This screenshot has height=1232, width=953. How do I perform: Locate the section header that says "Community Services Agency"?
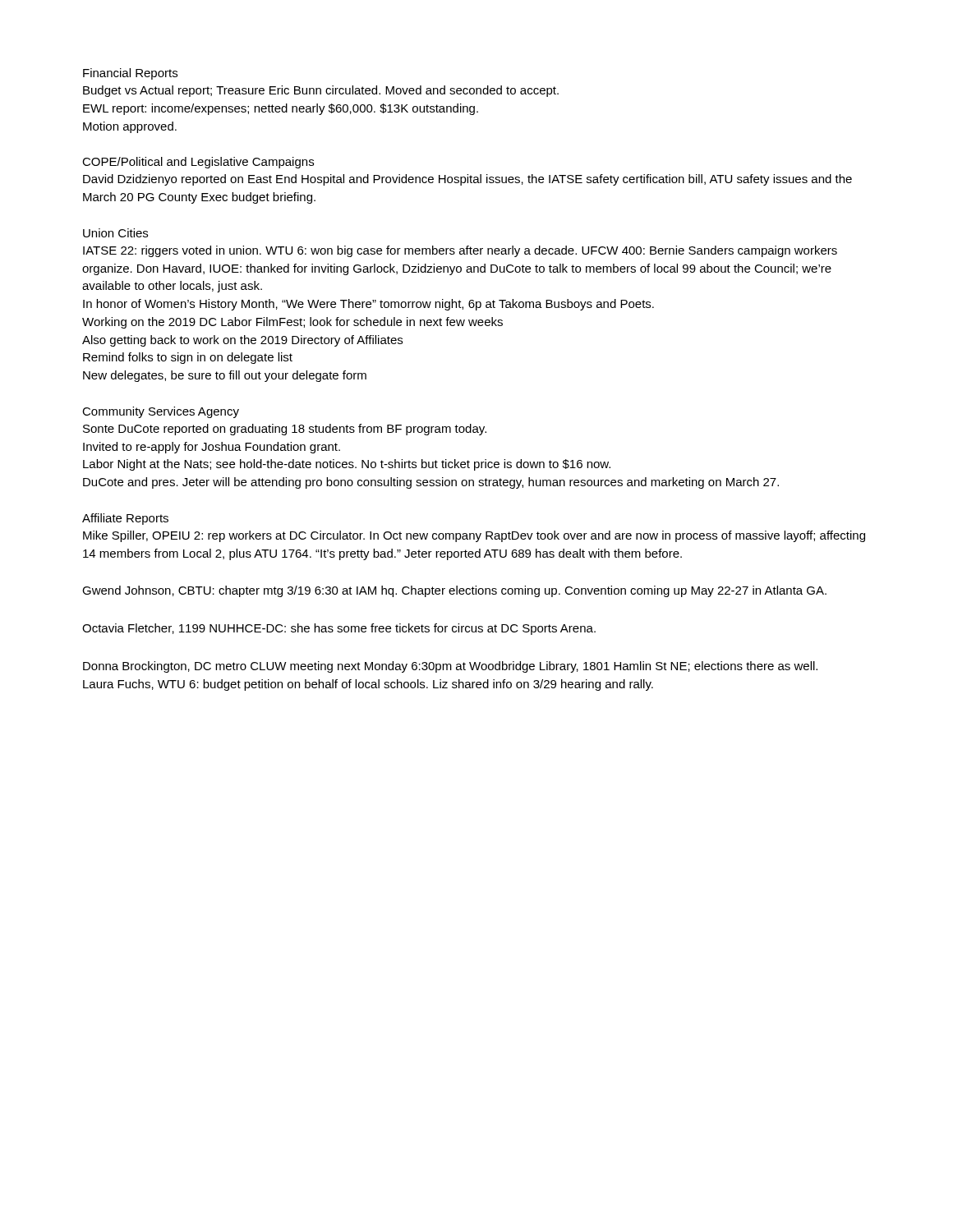[x=161, y=411]
